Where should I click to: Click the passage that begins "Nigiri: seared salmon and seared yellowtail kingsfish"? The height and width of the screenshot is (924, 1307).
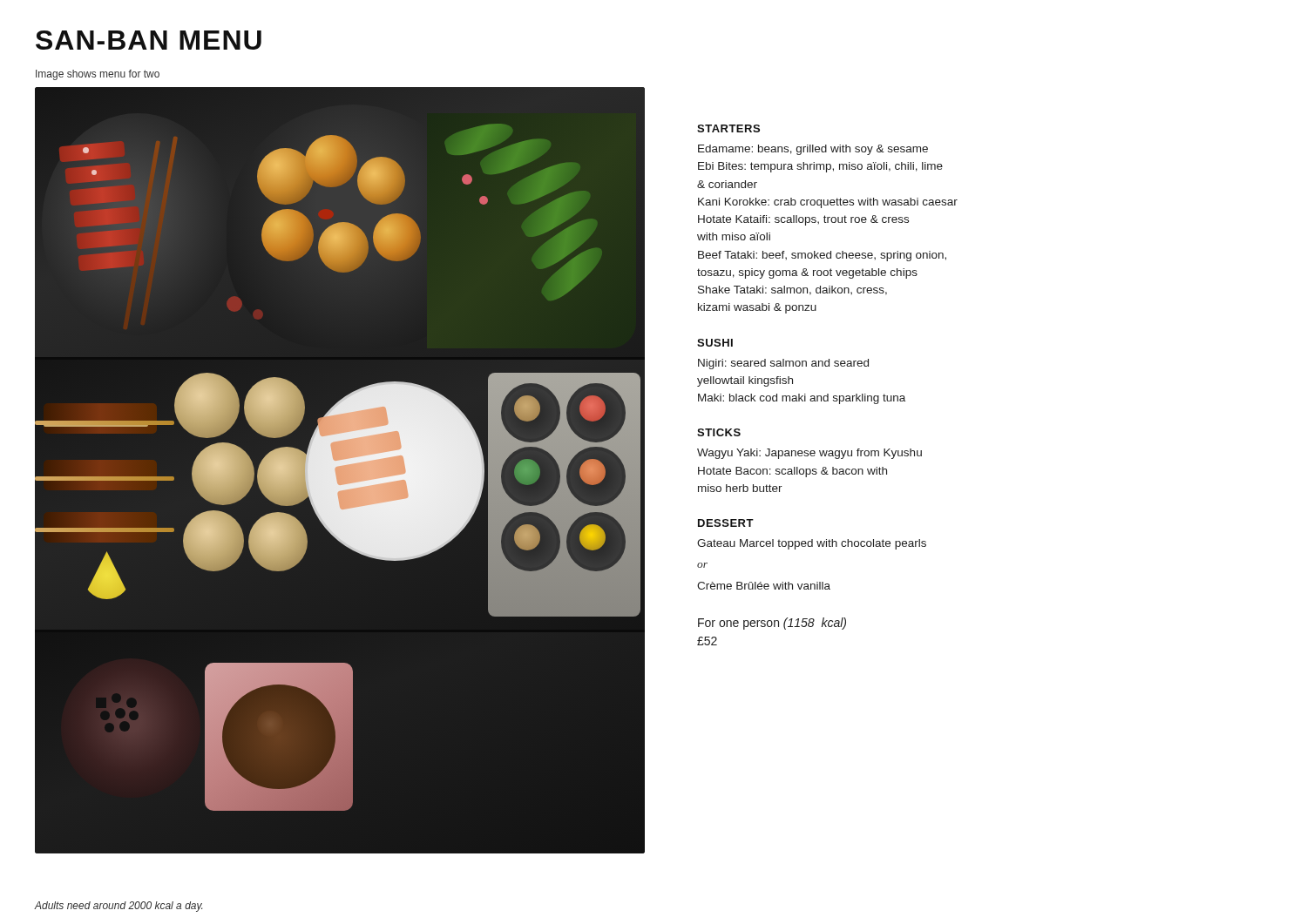click(x=783, y=364)
